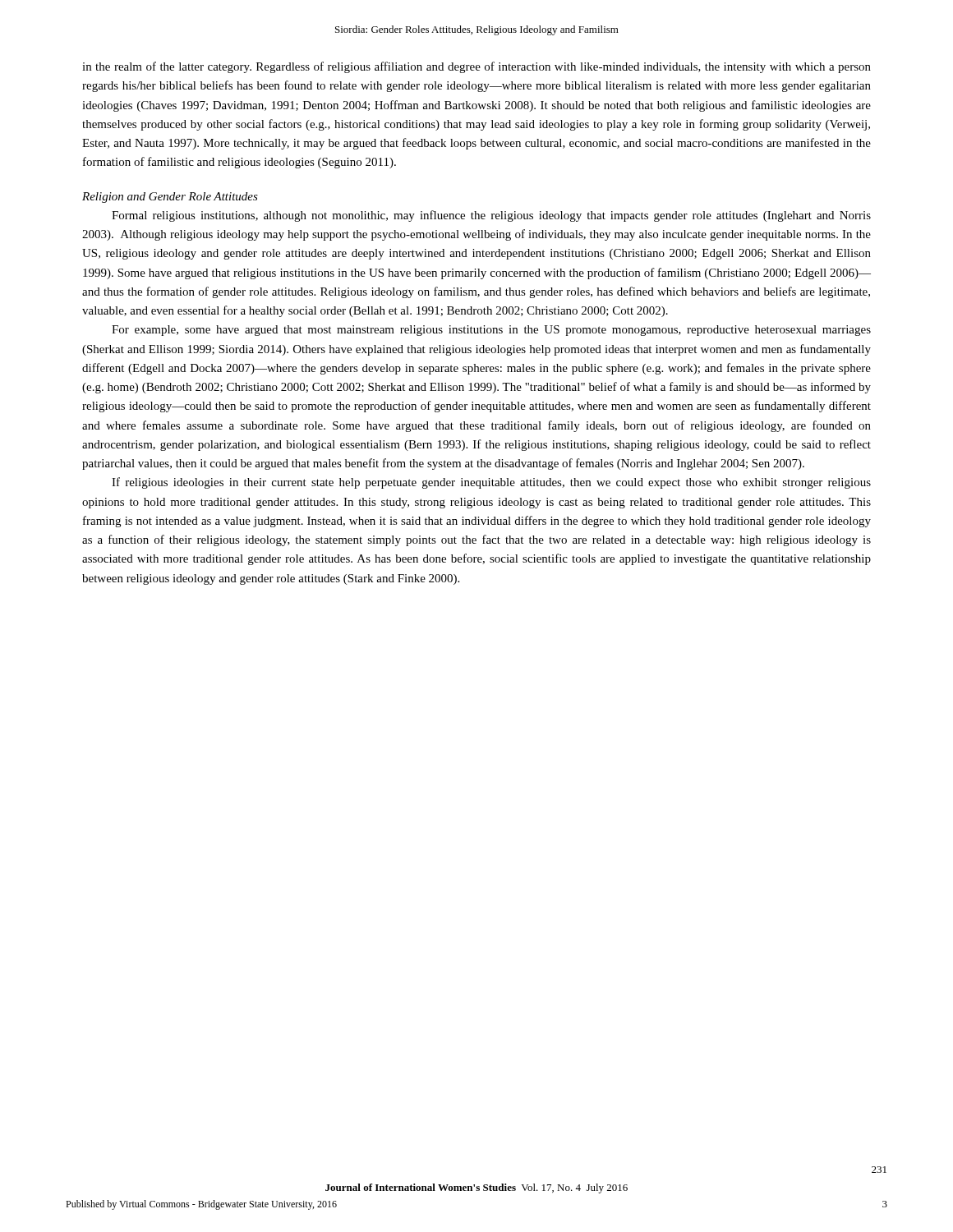
Task: Select the element starting "Formal religious institutions, although not monolithic,"
Action: 476,263
